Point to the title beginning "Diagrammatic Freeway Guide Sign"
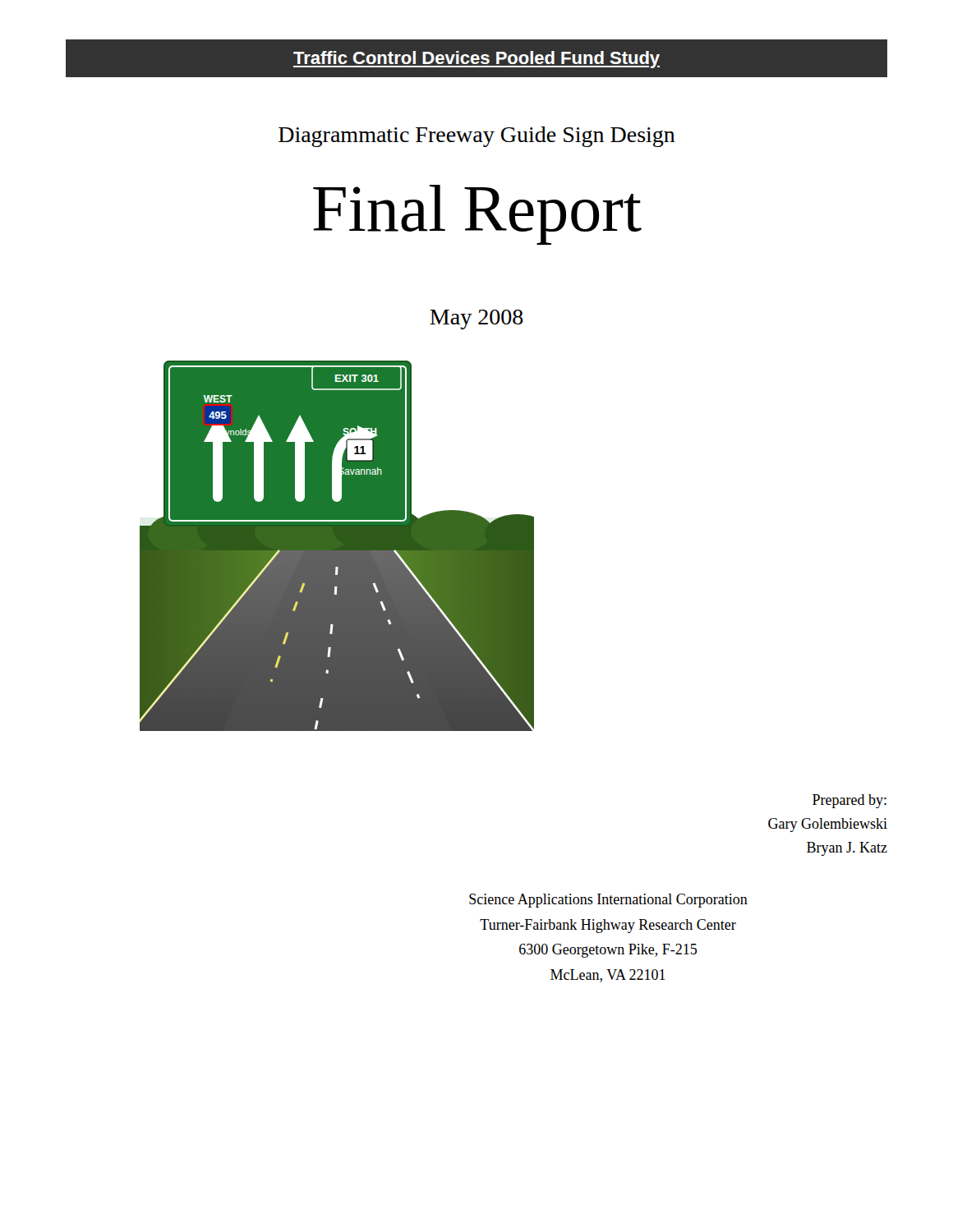 point(476,134)
